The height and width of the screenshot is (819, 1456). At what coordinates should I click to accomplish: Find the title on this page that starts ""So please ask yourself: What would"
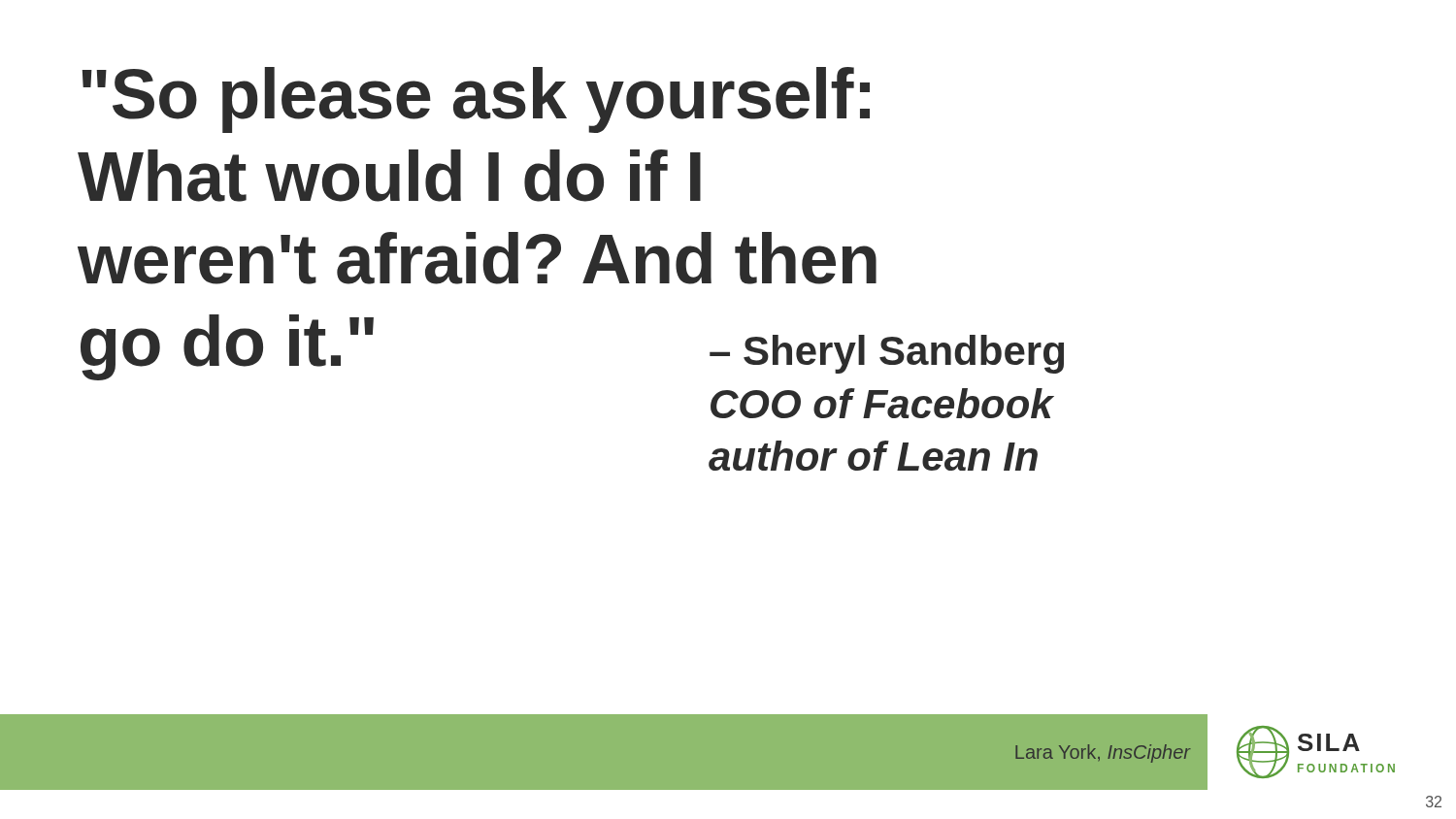479,218
